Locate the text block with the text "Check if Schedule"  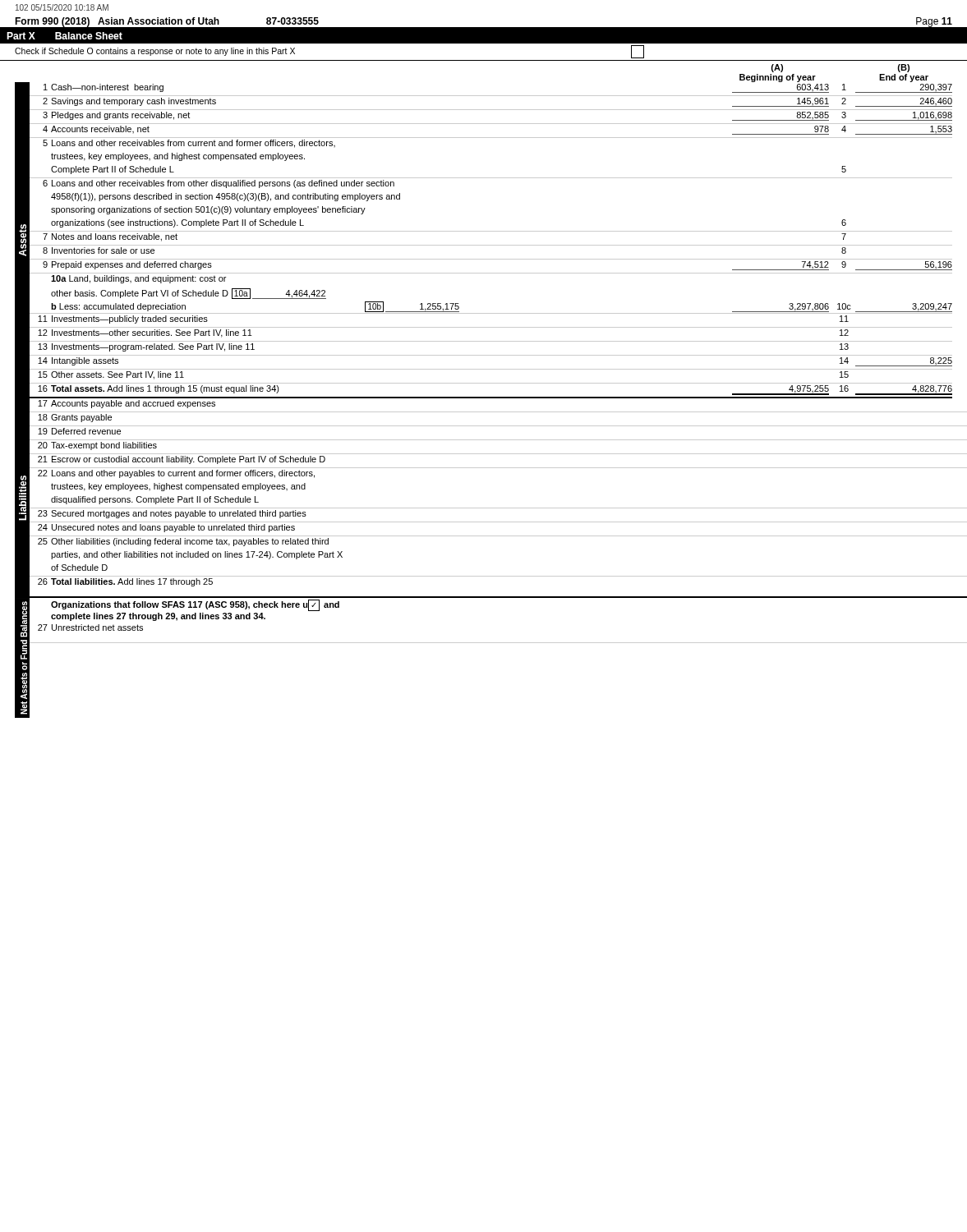pos(329,52)
